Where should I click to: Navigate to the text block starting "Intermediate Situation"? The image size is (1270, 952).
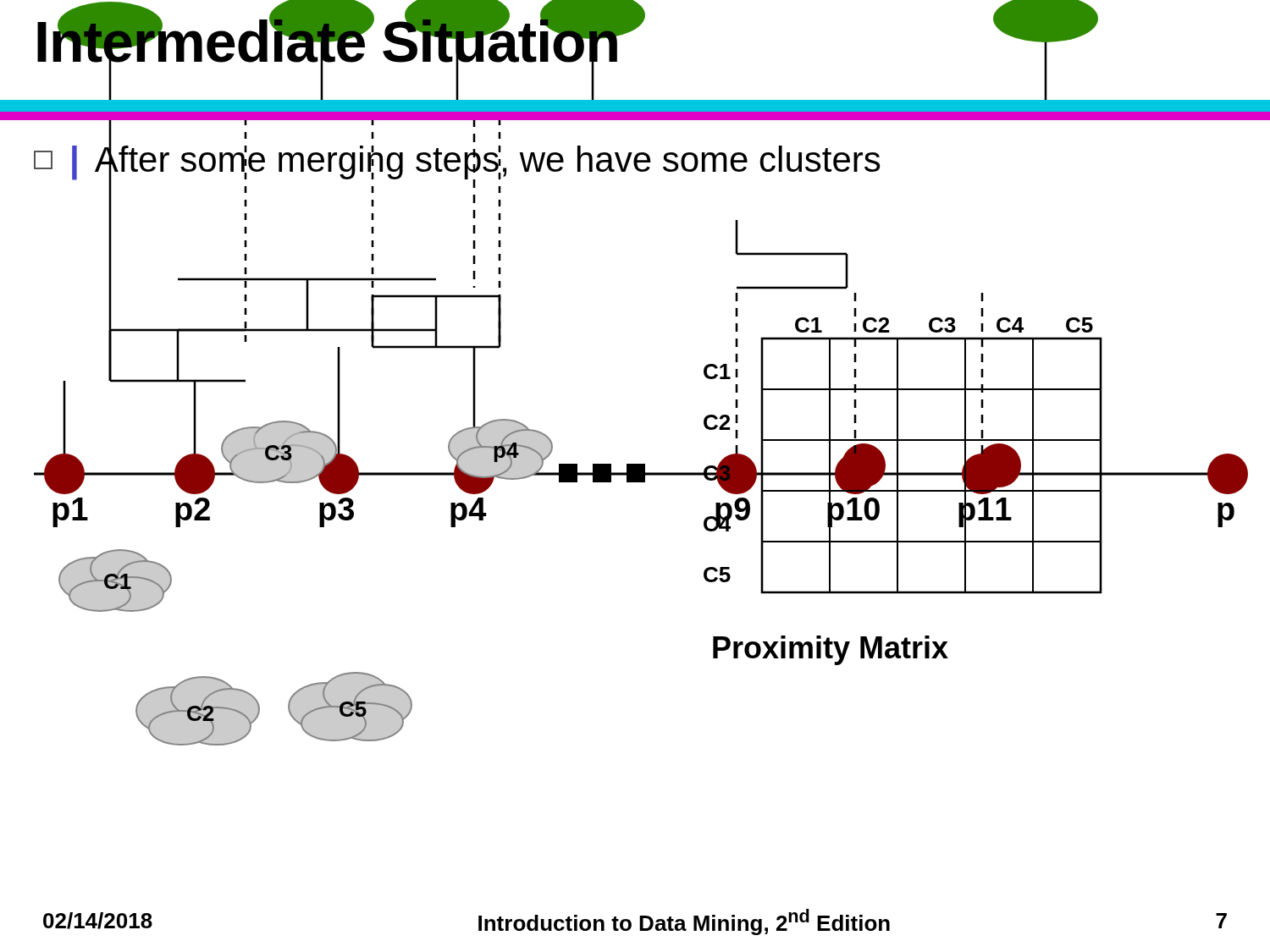tap(327, 41)
